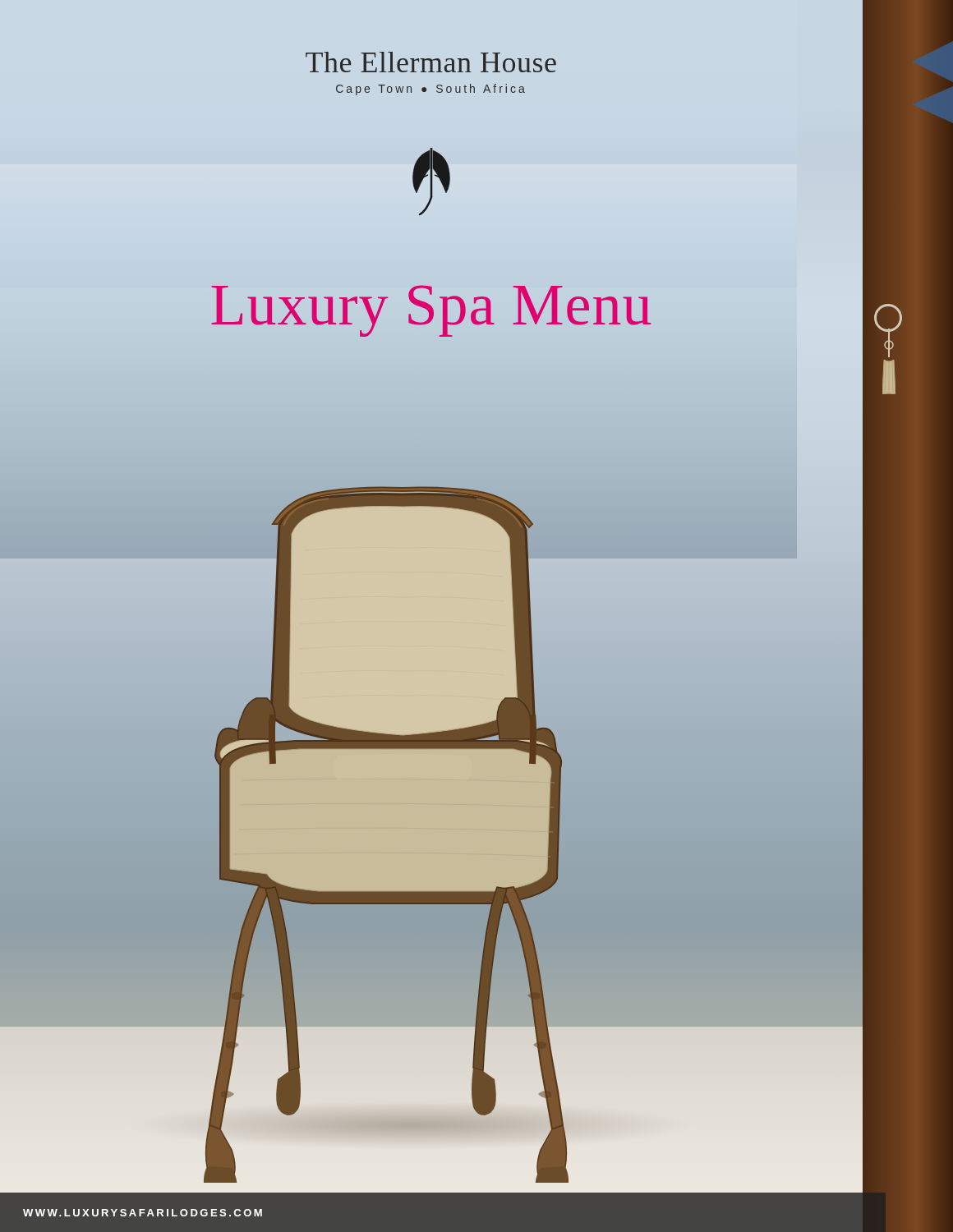
Task: Select the region starting "Luxury Spa Menu"
Action: pos(431,305)
